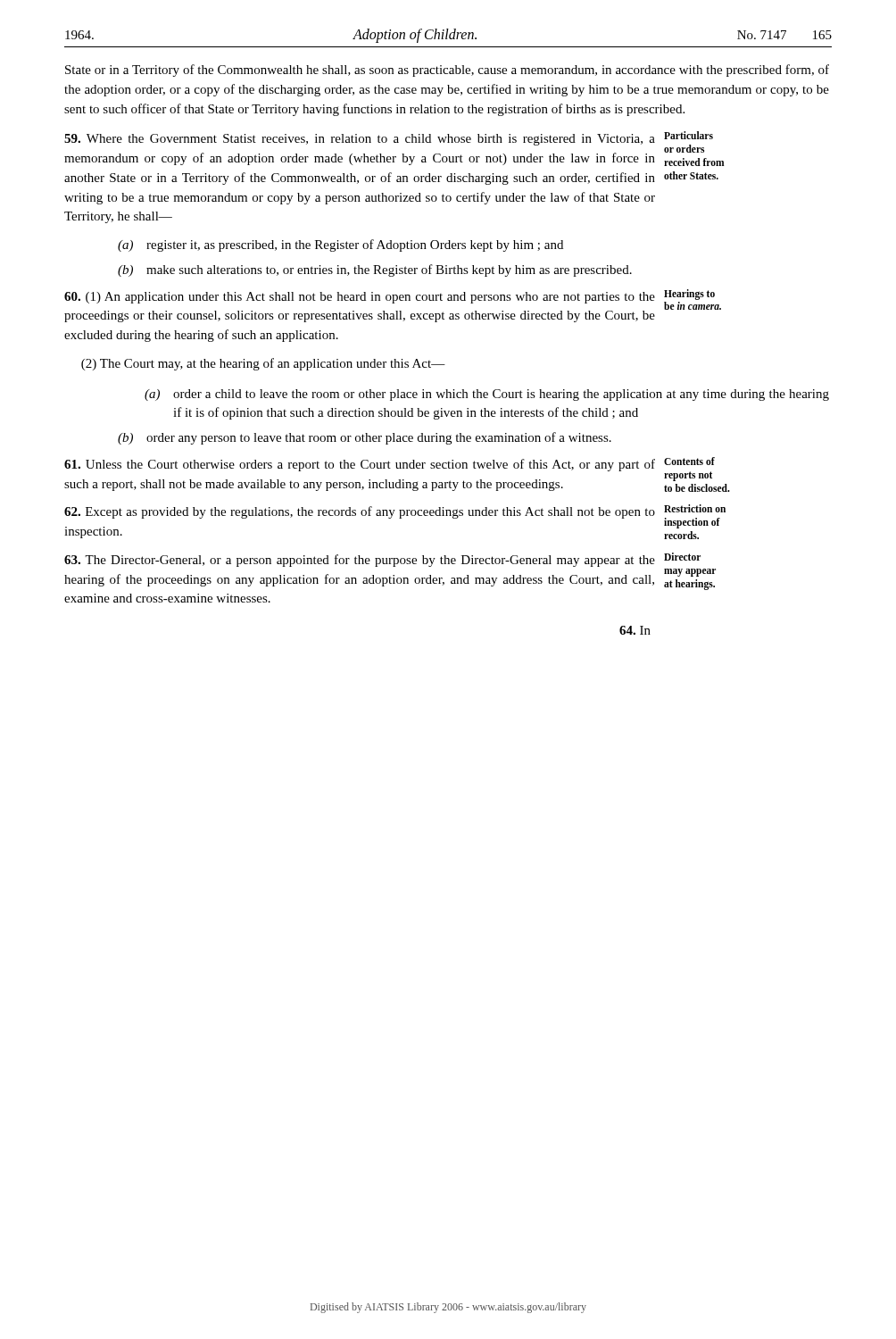Find the block on this page that starts "(b) order any person to leave that room"
The image size is (896, 1339).
(473, 438)
